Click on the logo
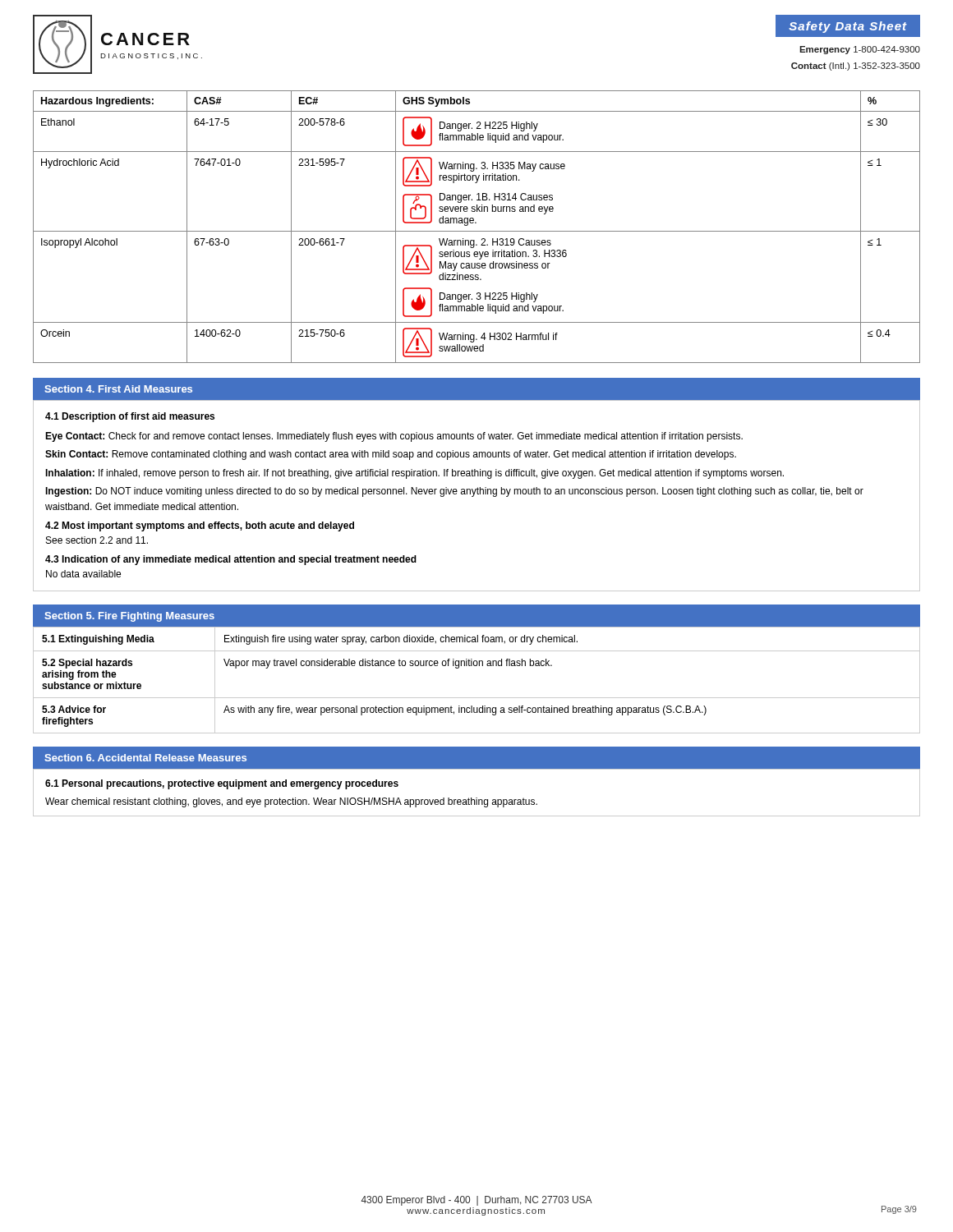The height and width of the screenshot is (1232, 953). pos(119,44)
